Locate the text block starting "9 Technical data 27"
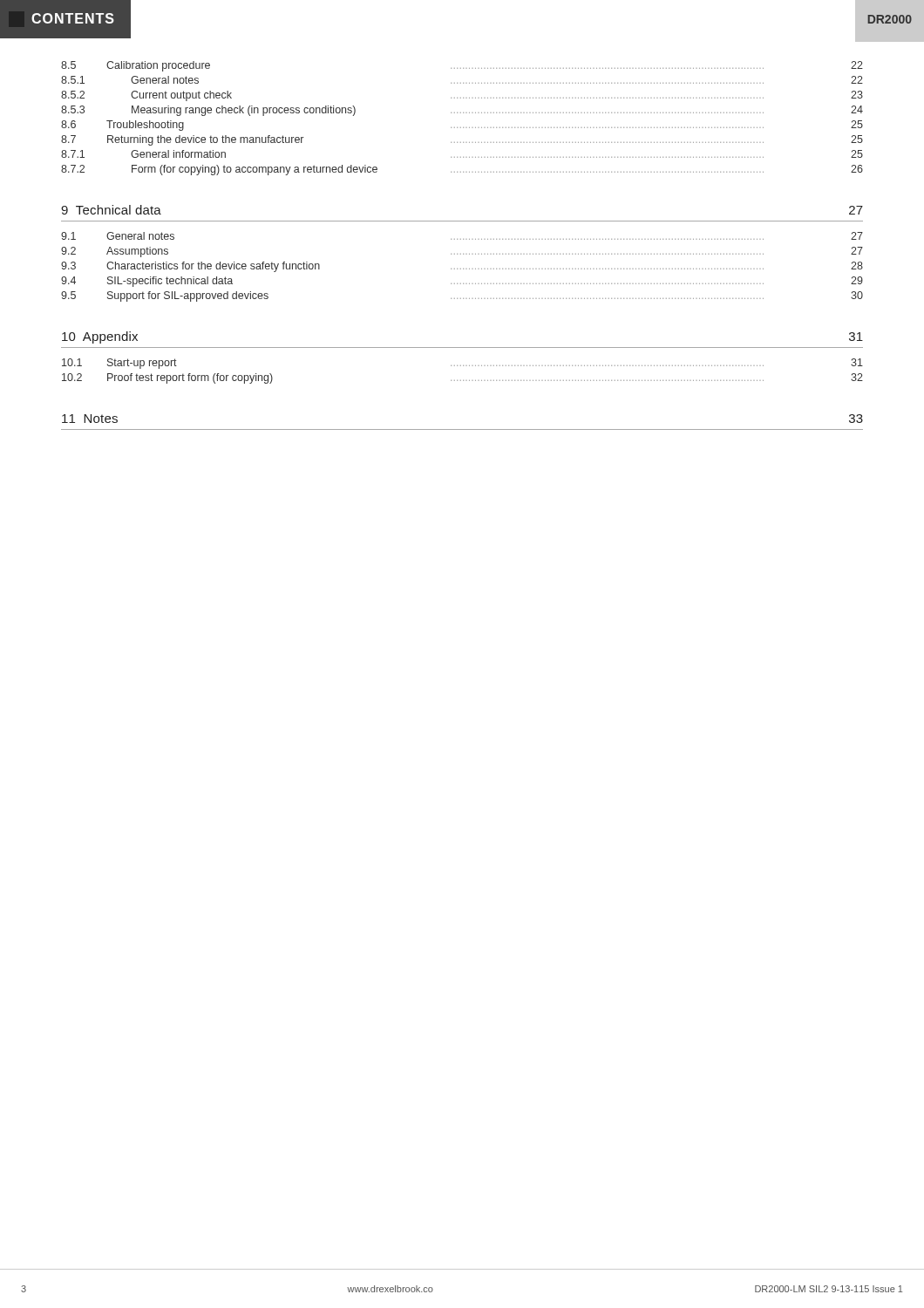The image size is (924, 1308). (x=462, y=210)
